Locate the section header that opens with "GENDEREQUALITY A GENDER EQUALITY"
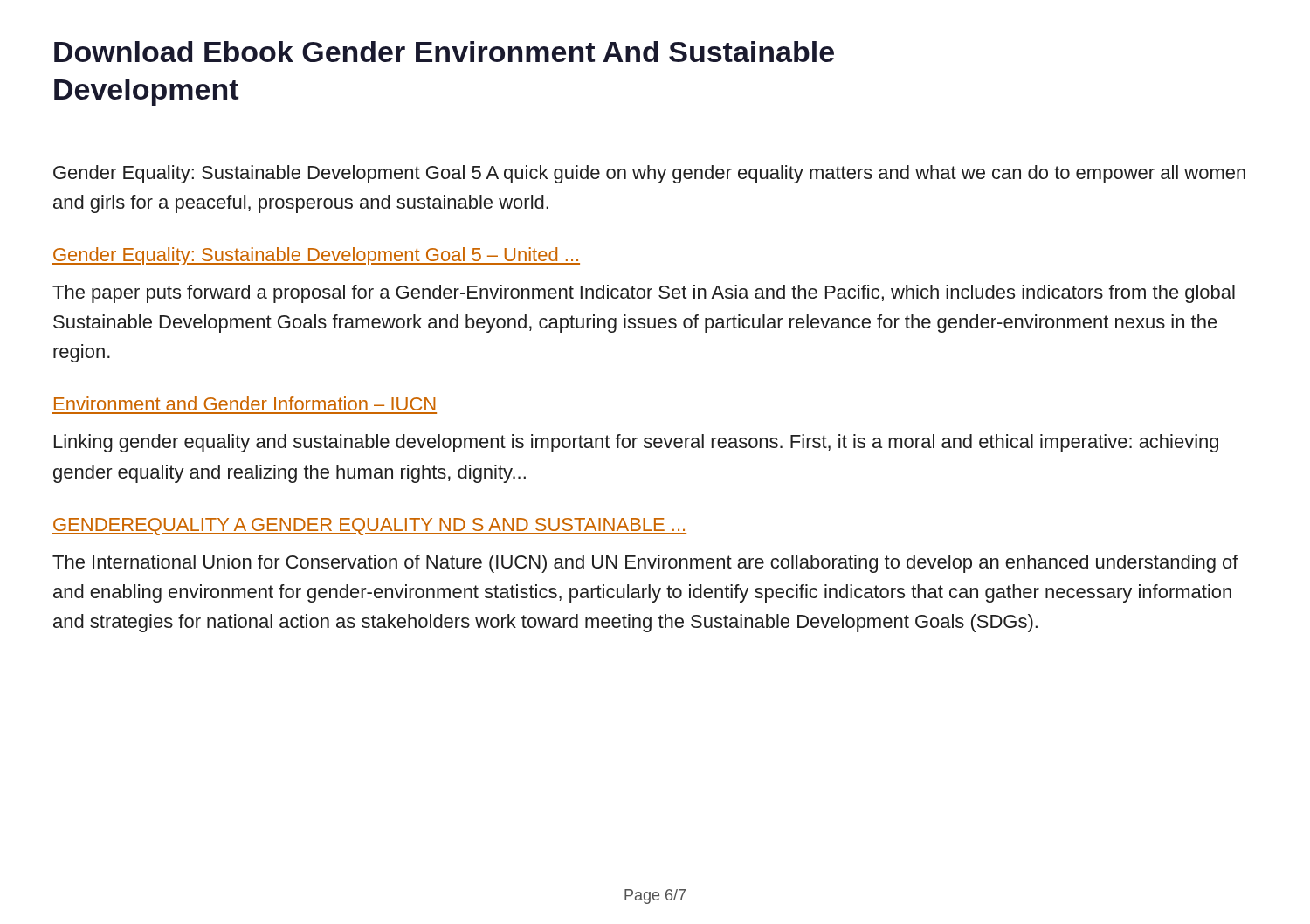This screenshot has width=1310, height=924. pos(655,524)
